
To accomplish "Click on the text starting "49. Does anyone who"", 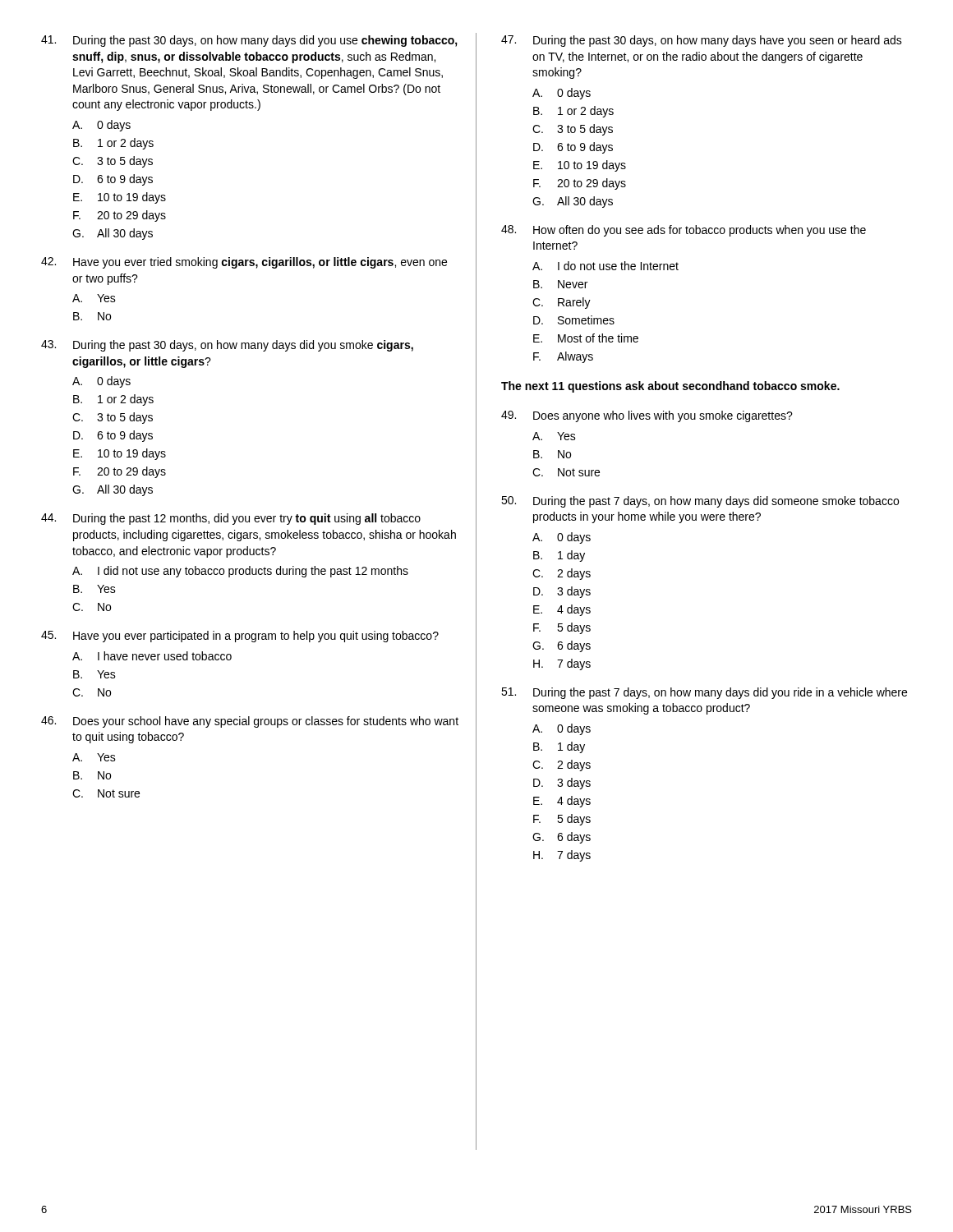I will click(647, 416).
